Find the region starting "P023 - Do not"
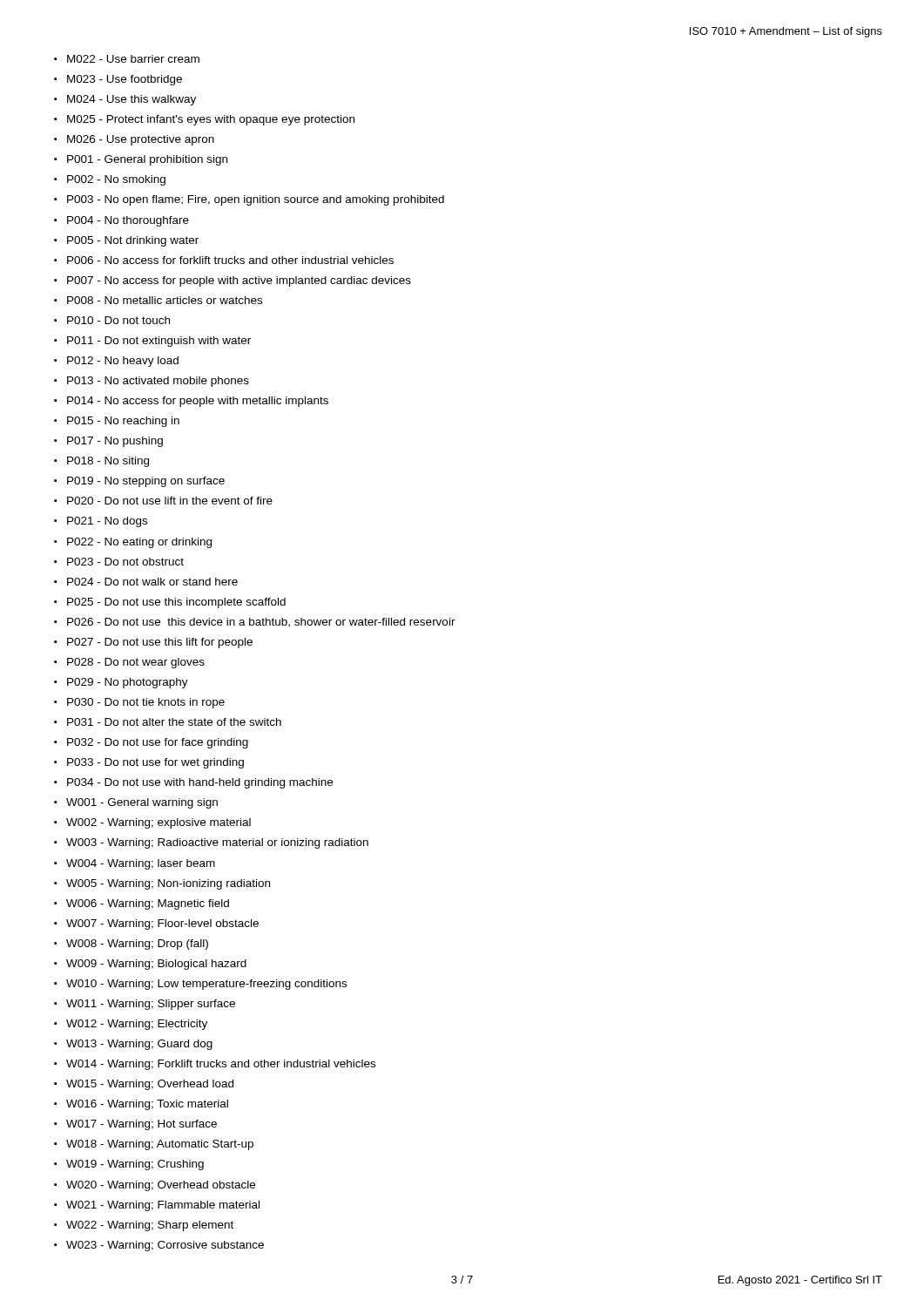924x1307 pixels. (125, 561)
